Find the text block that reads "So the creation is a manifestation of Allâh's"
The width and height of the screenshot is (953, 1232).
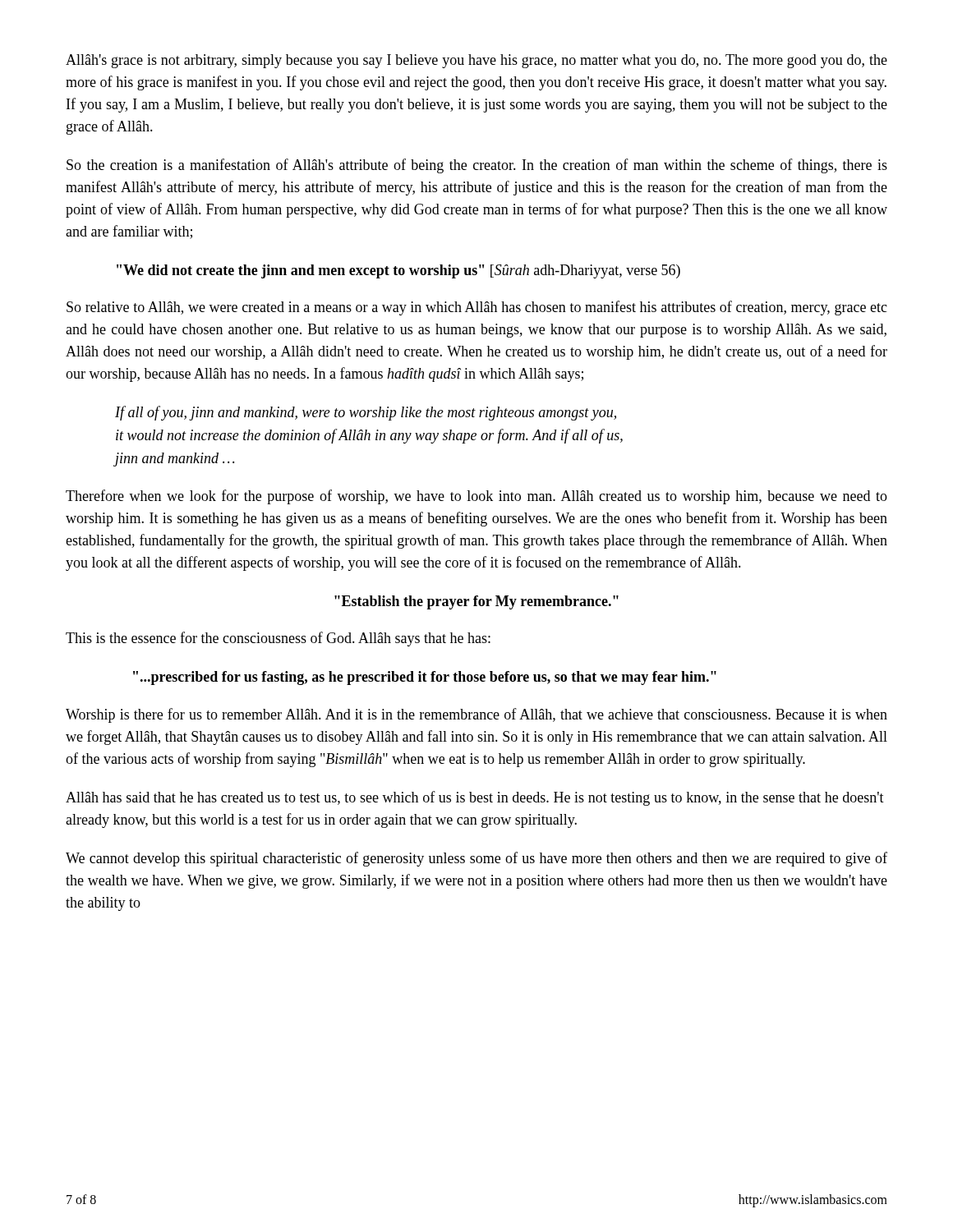476,198
